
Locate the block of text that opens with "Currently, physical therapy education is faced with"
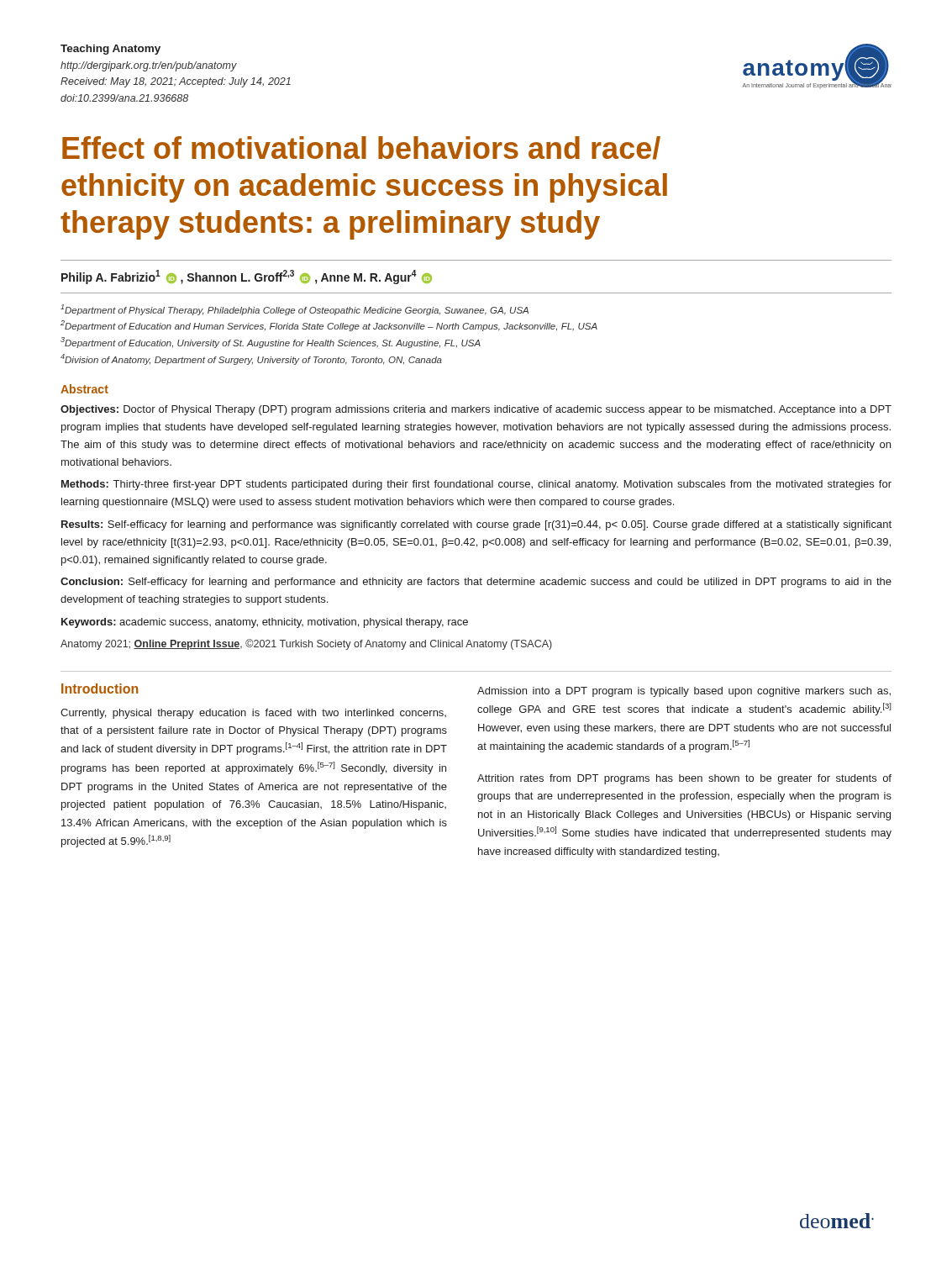pos(254,777)
